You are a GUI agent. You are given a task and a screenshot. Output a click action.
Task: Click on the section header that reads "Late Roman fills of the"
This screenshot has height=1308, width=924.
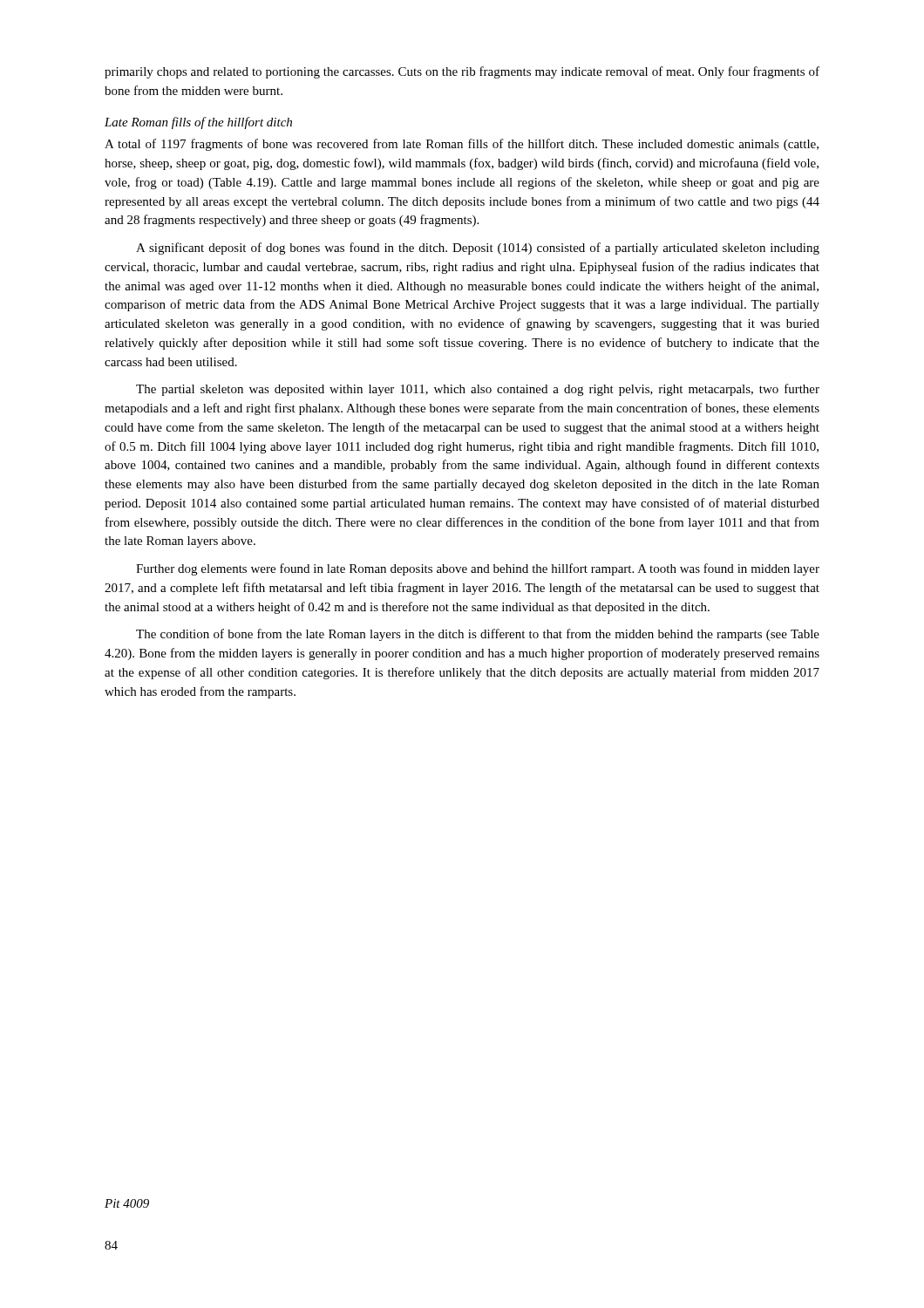pyautogui.click(x=199, y=122)
